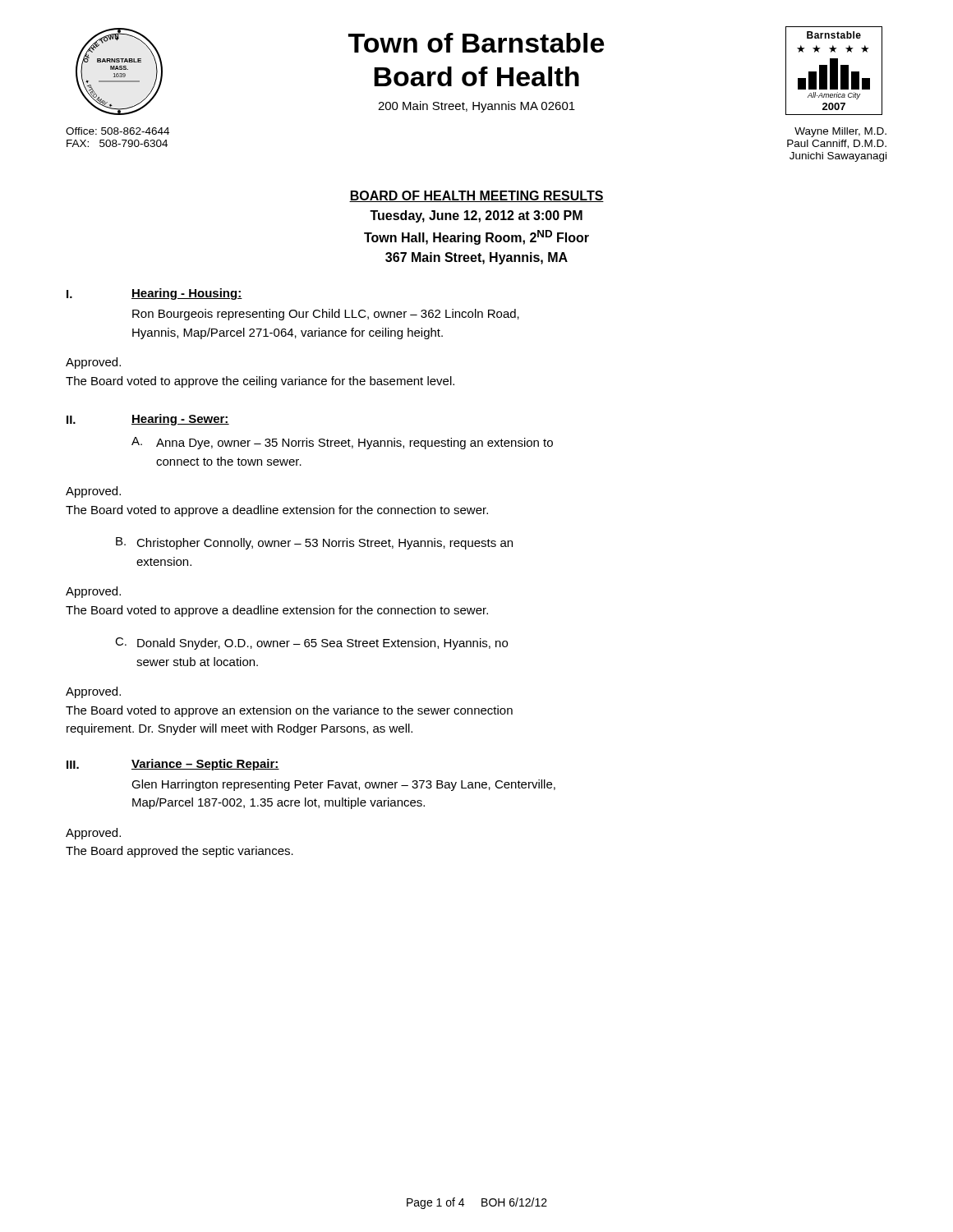Find "Office: 508-862-4644 FAX: 508-790-6304" on this page

(118, 137)
